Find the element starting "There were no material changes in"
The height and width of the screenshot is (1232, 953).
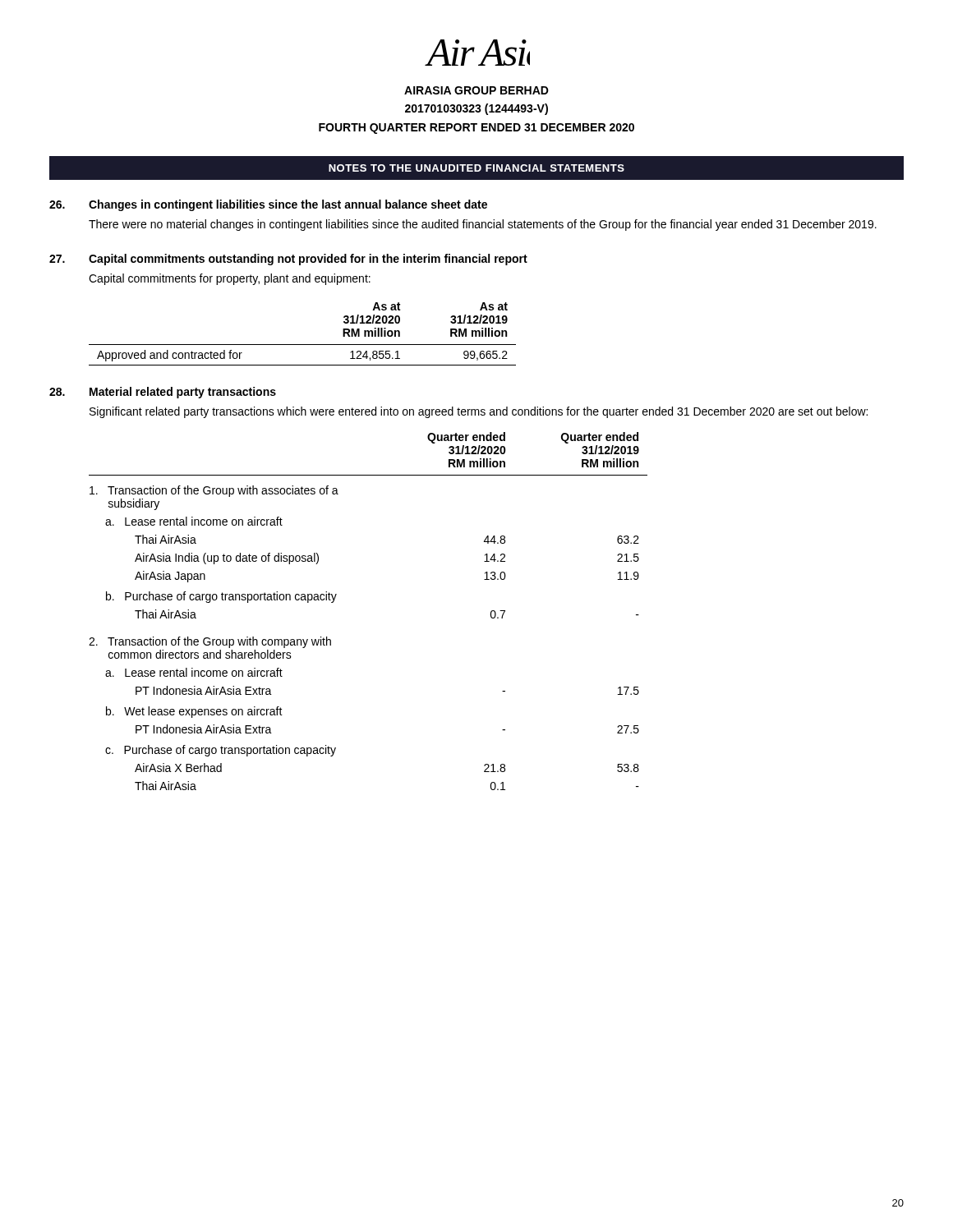coord(483,224)
